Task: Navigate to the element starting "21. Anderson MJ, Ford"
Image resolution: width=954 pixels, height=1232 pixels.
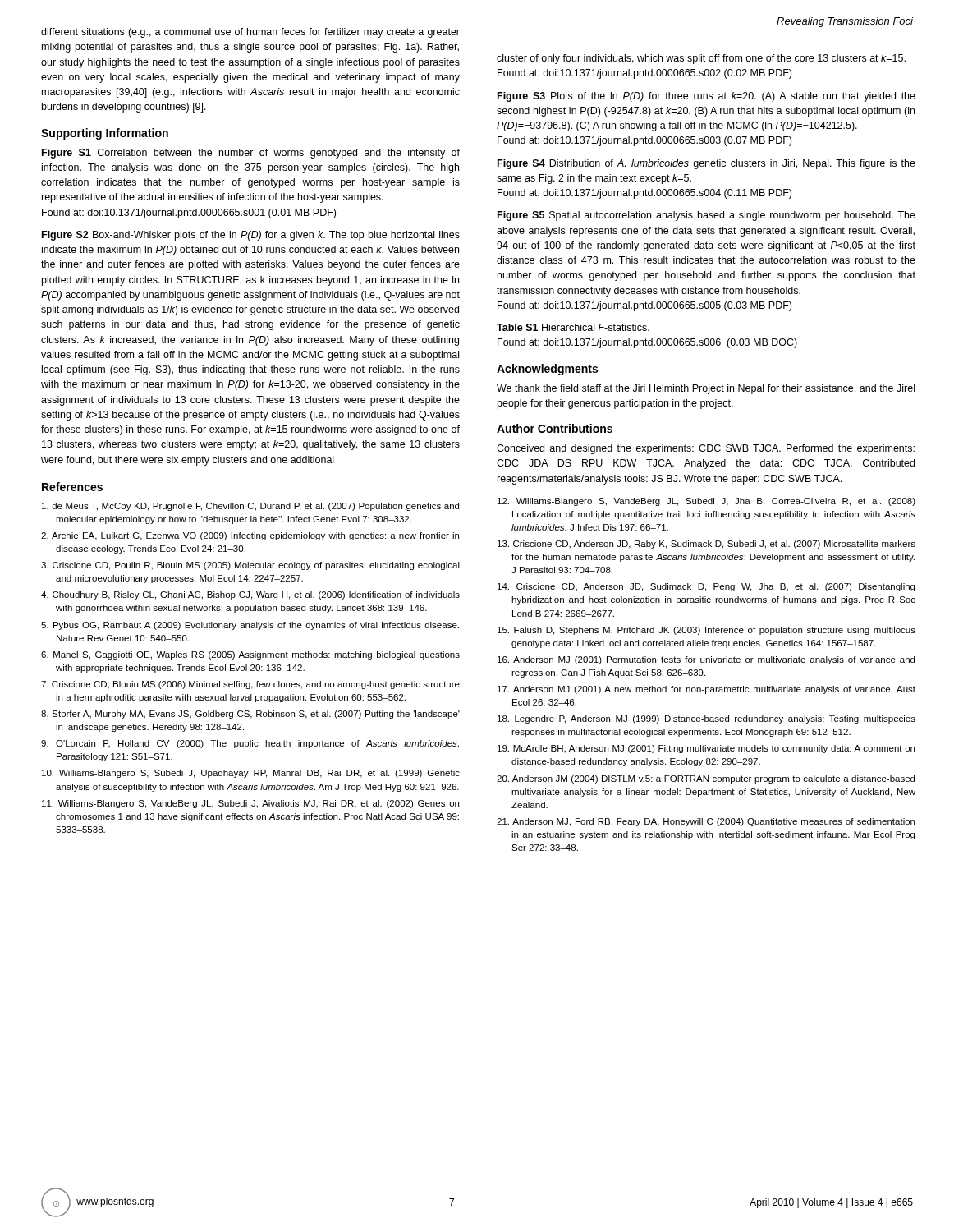Action: coord(706,834)
